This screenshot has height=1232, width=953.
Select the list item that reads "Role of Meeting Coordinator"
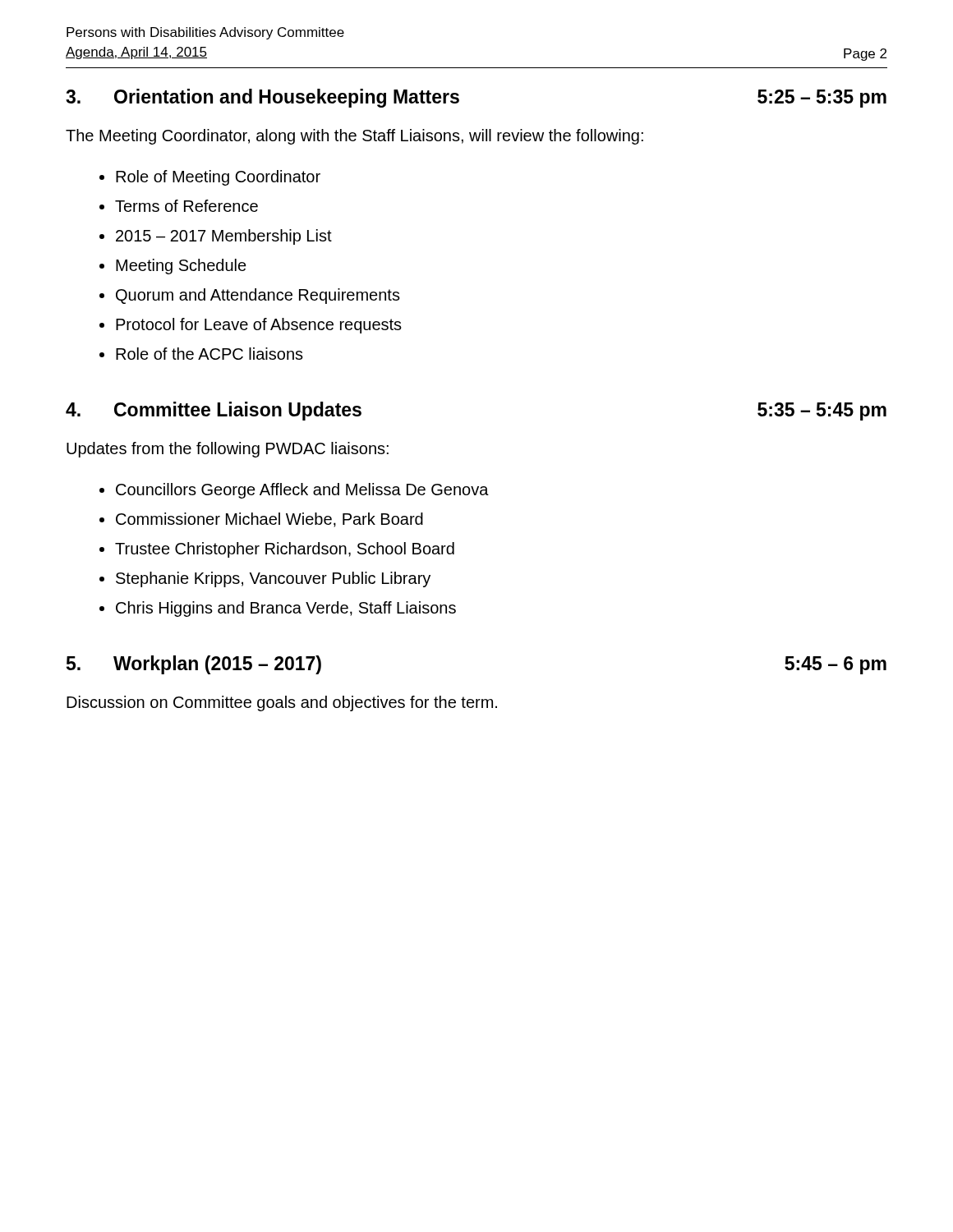[x=218, y=177]
